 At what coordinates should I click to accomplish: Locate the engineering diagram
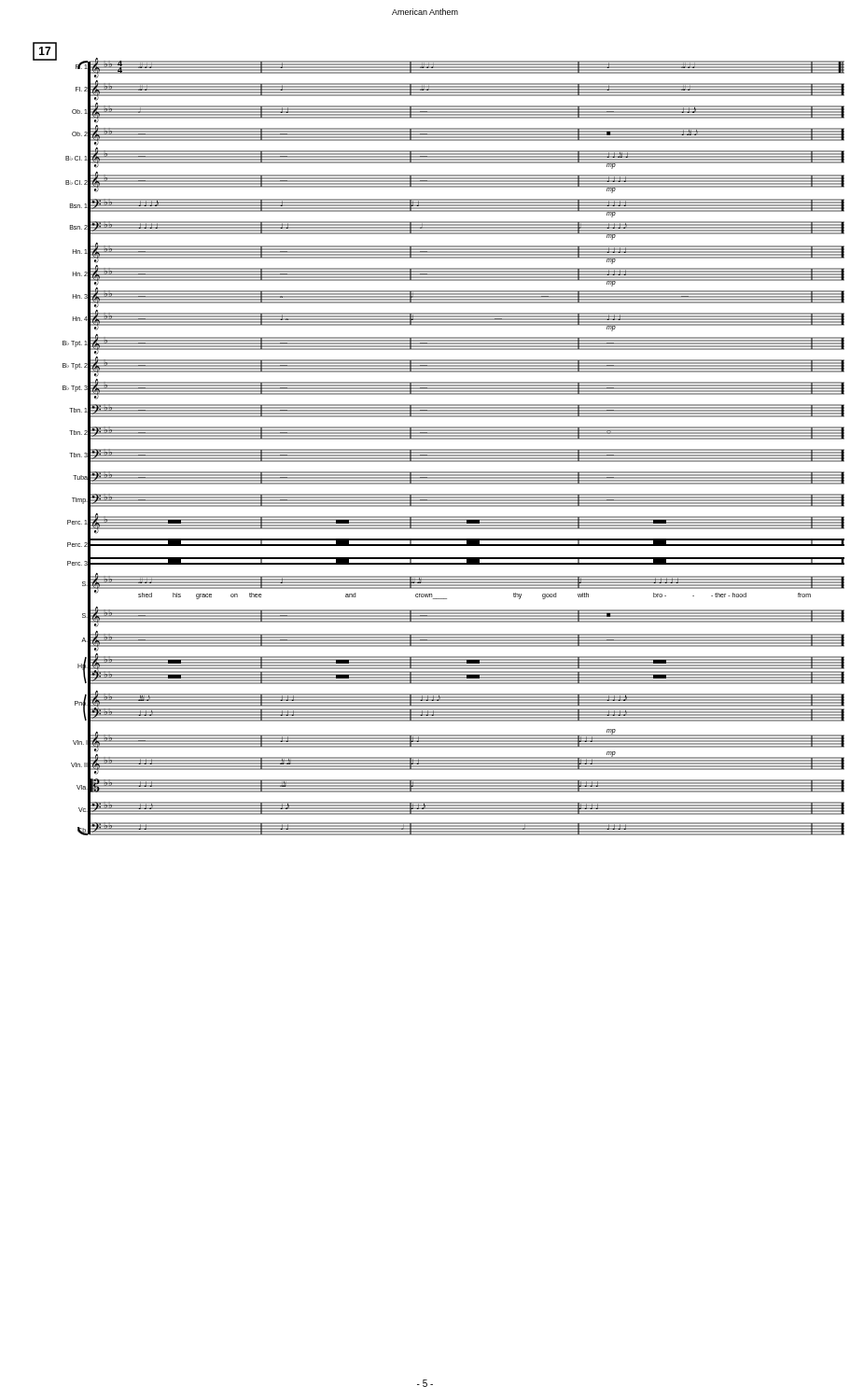tap(425, 700)
